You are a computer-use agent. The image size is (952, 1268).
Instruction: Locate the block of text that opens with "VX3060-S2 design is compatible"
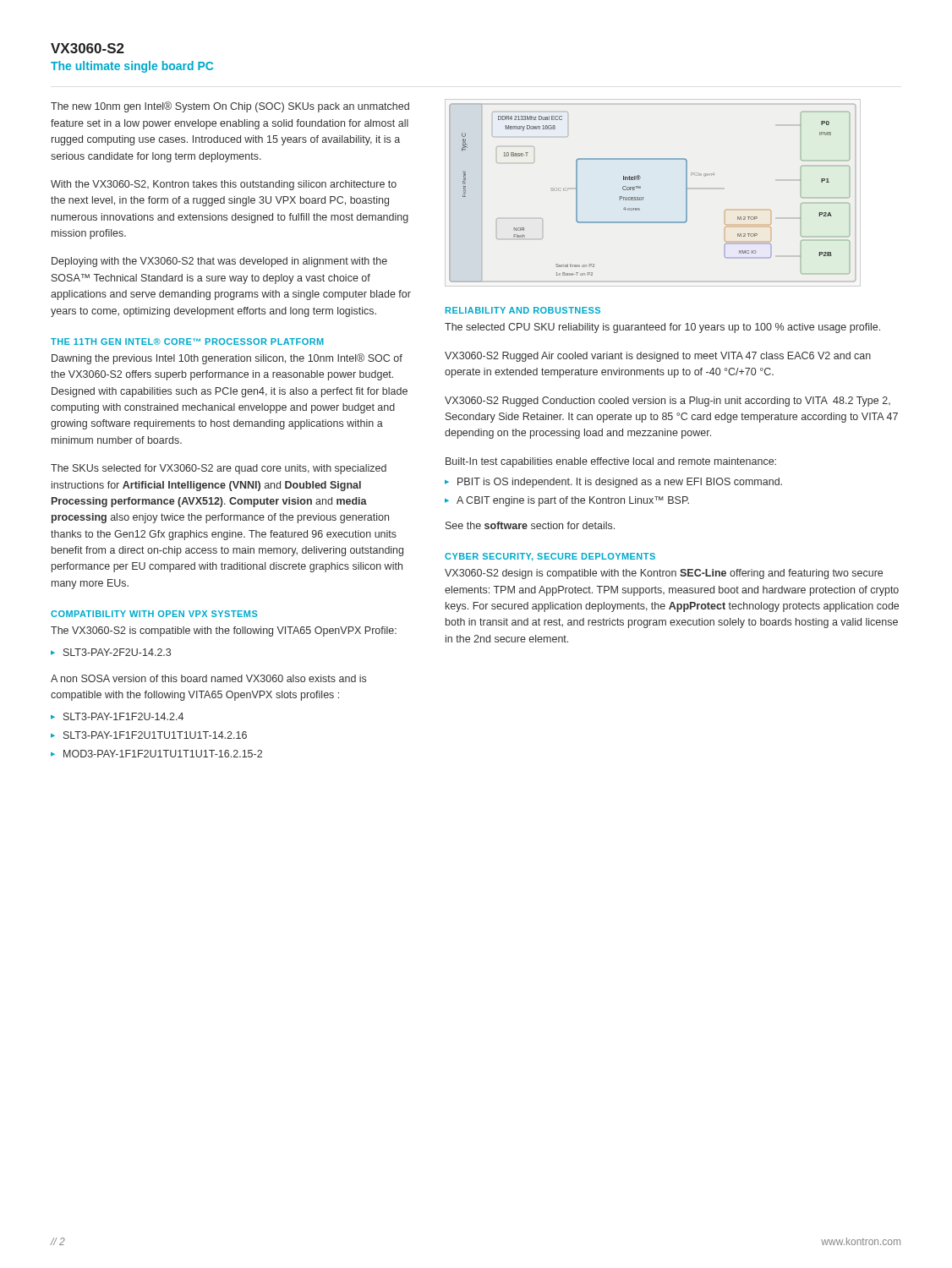tap(672, 606)
